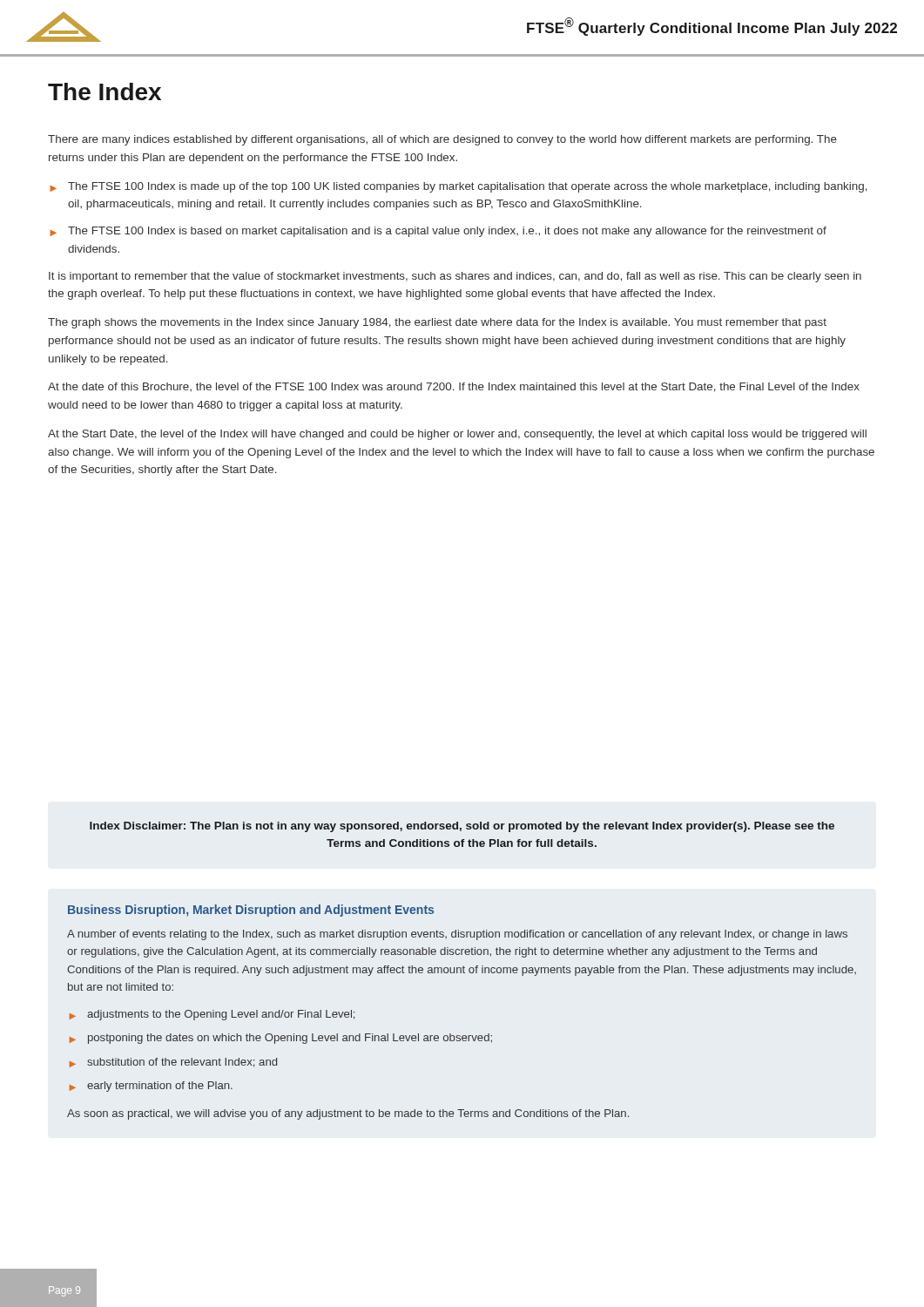The height and width of the screenshot is (1307, 924).
Task: Point to the text starting "► adjustments to the Opening"
Action: coord(211,1015)
